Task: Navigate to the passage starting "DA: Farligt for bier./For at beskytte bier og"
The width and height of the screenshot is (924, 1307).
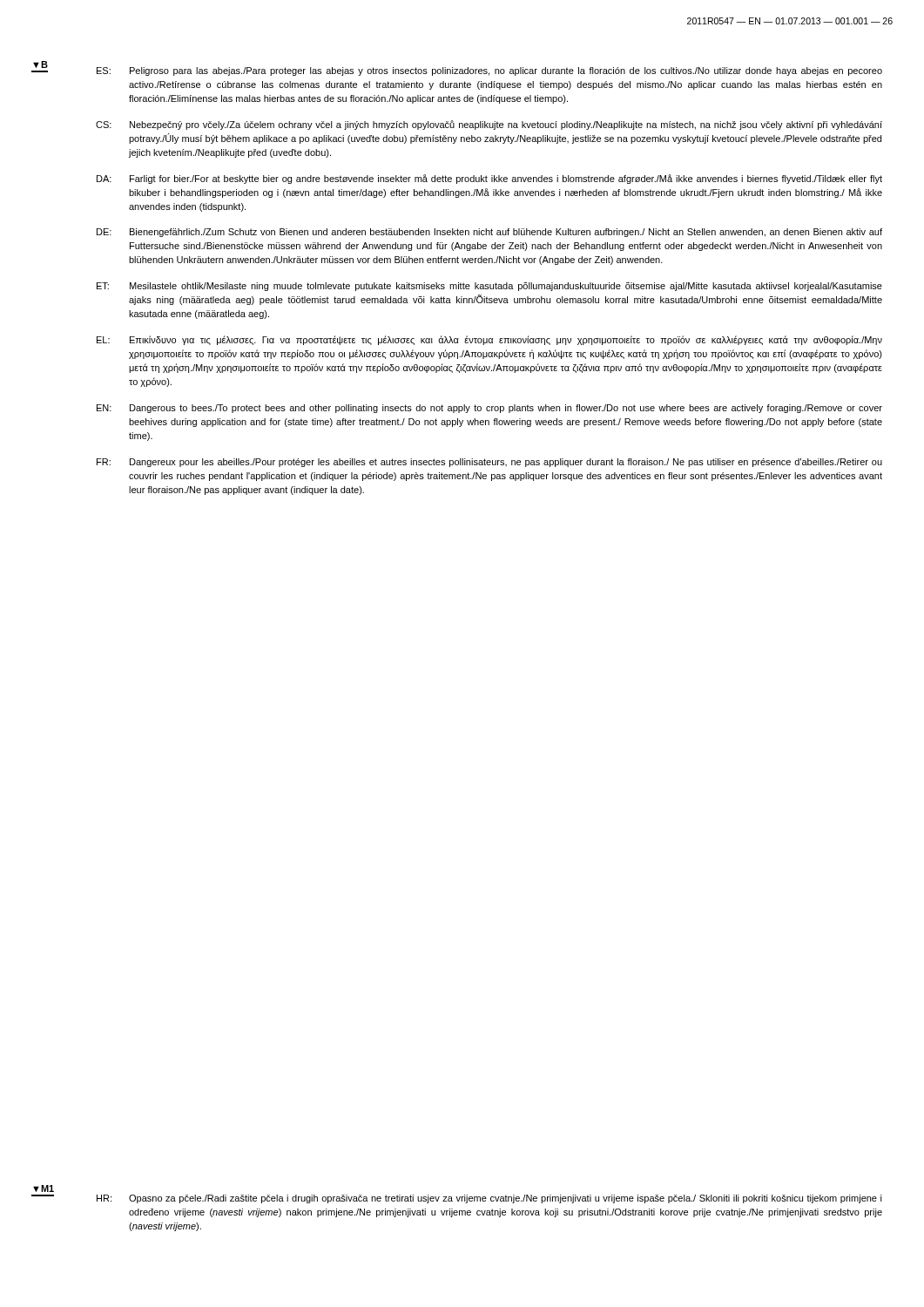Action: click(x=489, y=193)
